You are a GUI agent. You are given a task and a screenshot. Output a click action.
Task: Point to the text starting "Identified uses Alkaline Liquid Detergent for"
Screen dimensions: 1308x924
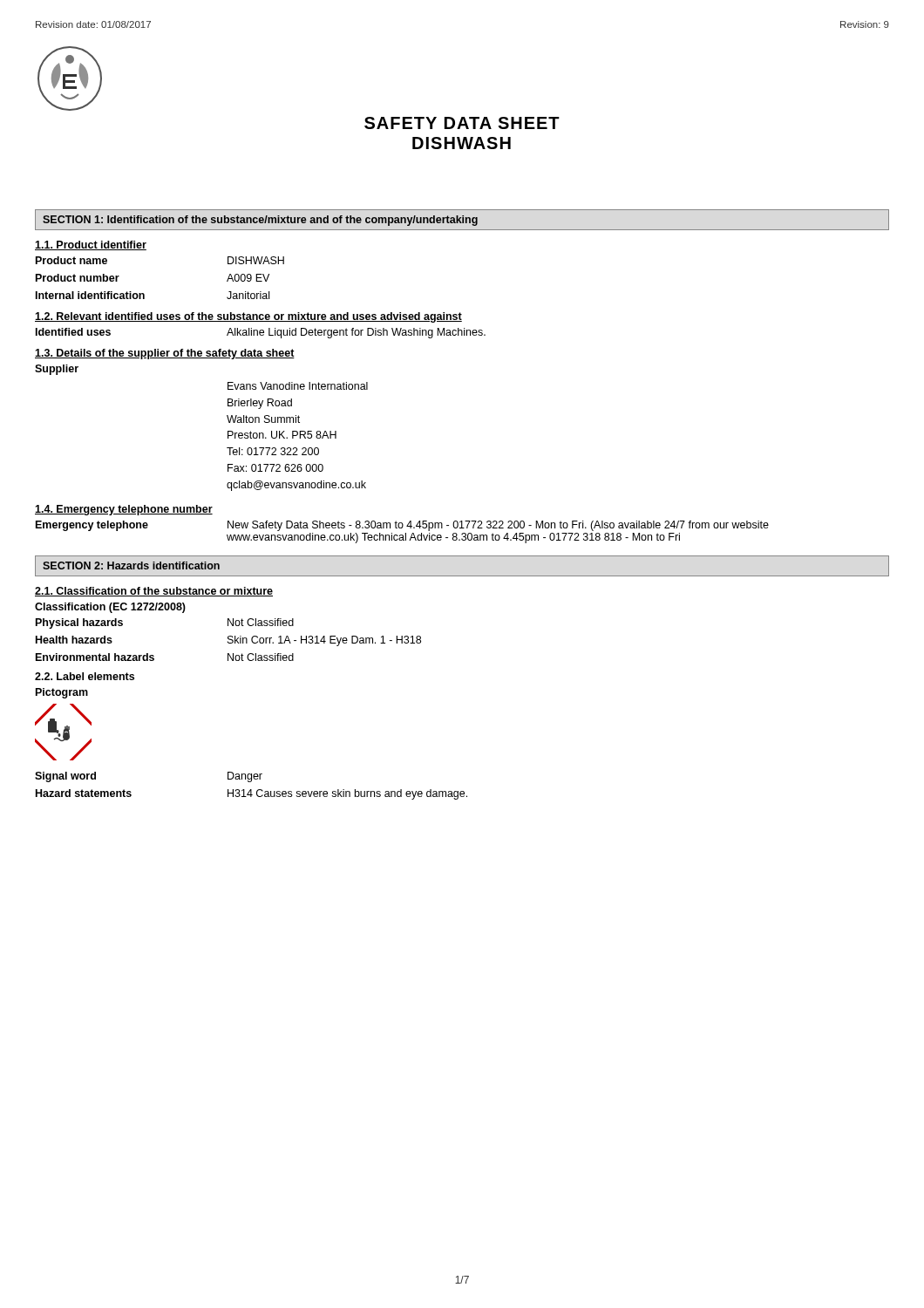click(462, 332)
